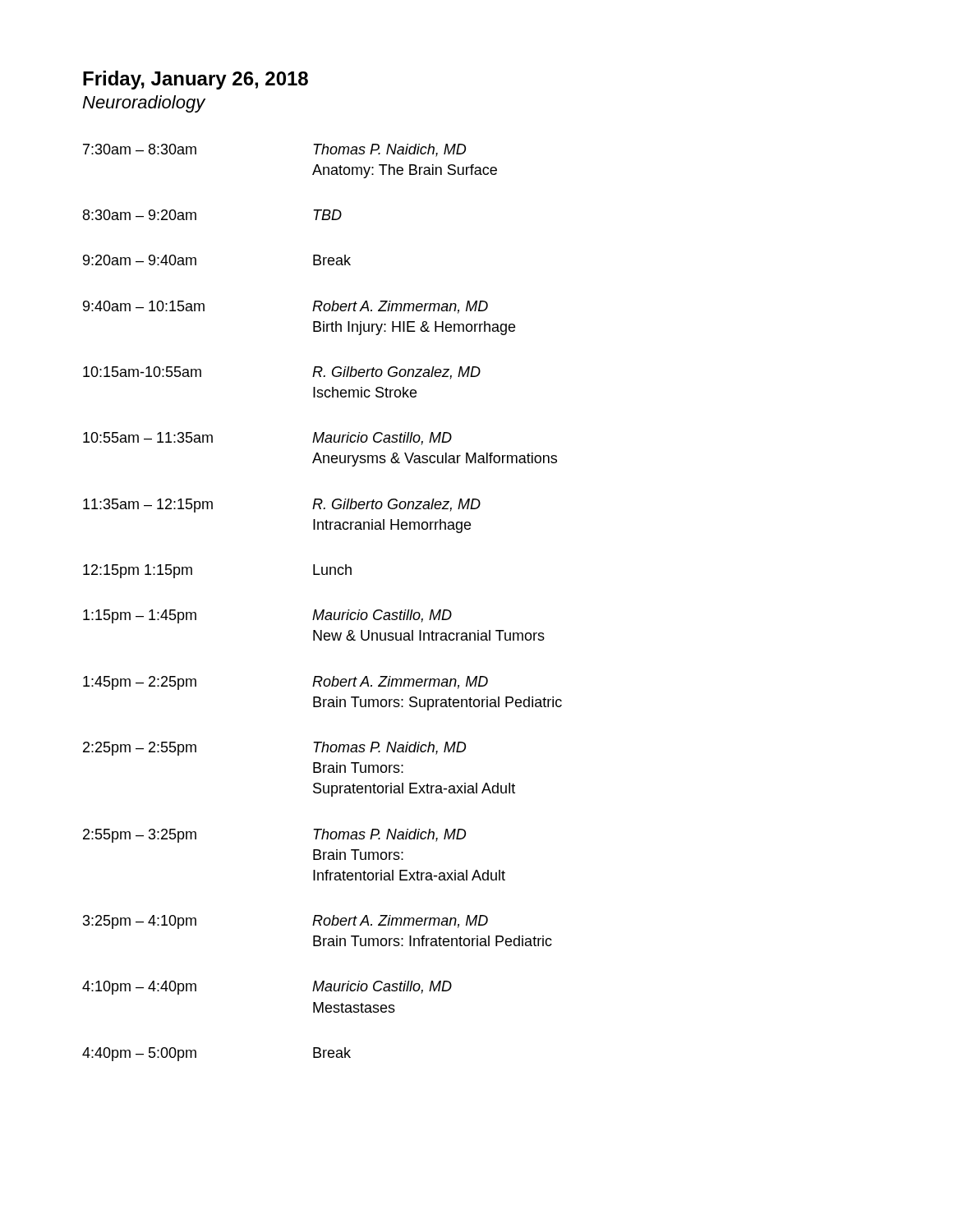953x1232 pixels.
Task: Select the text starting "2:25pm – 2:55pm Thomas"
Action: click(152, 749)
